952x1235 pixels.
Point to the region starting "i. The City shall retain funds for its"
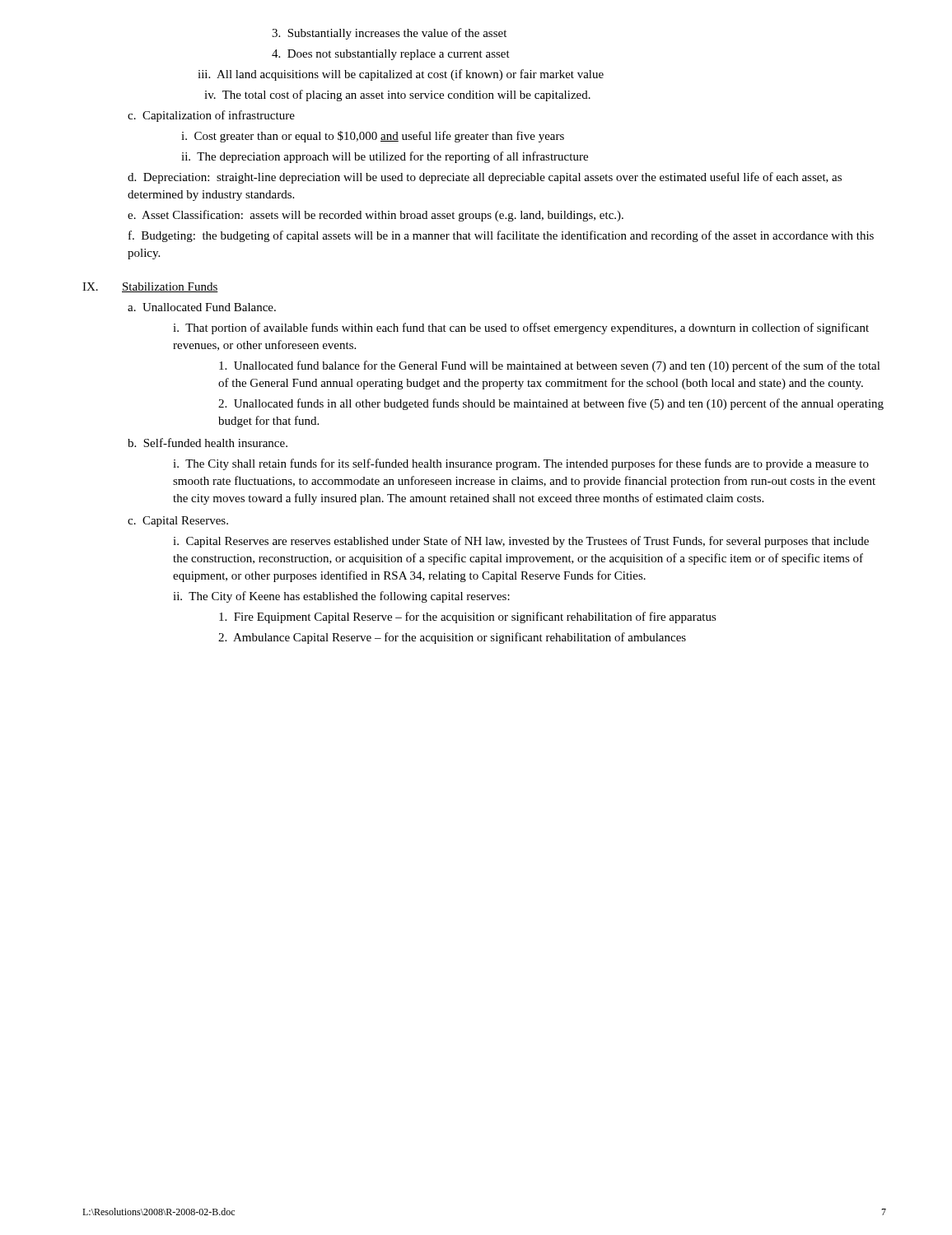coord(524,481)
